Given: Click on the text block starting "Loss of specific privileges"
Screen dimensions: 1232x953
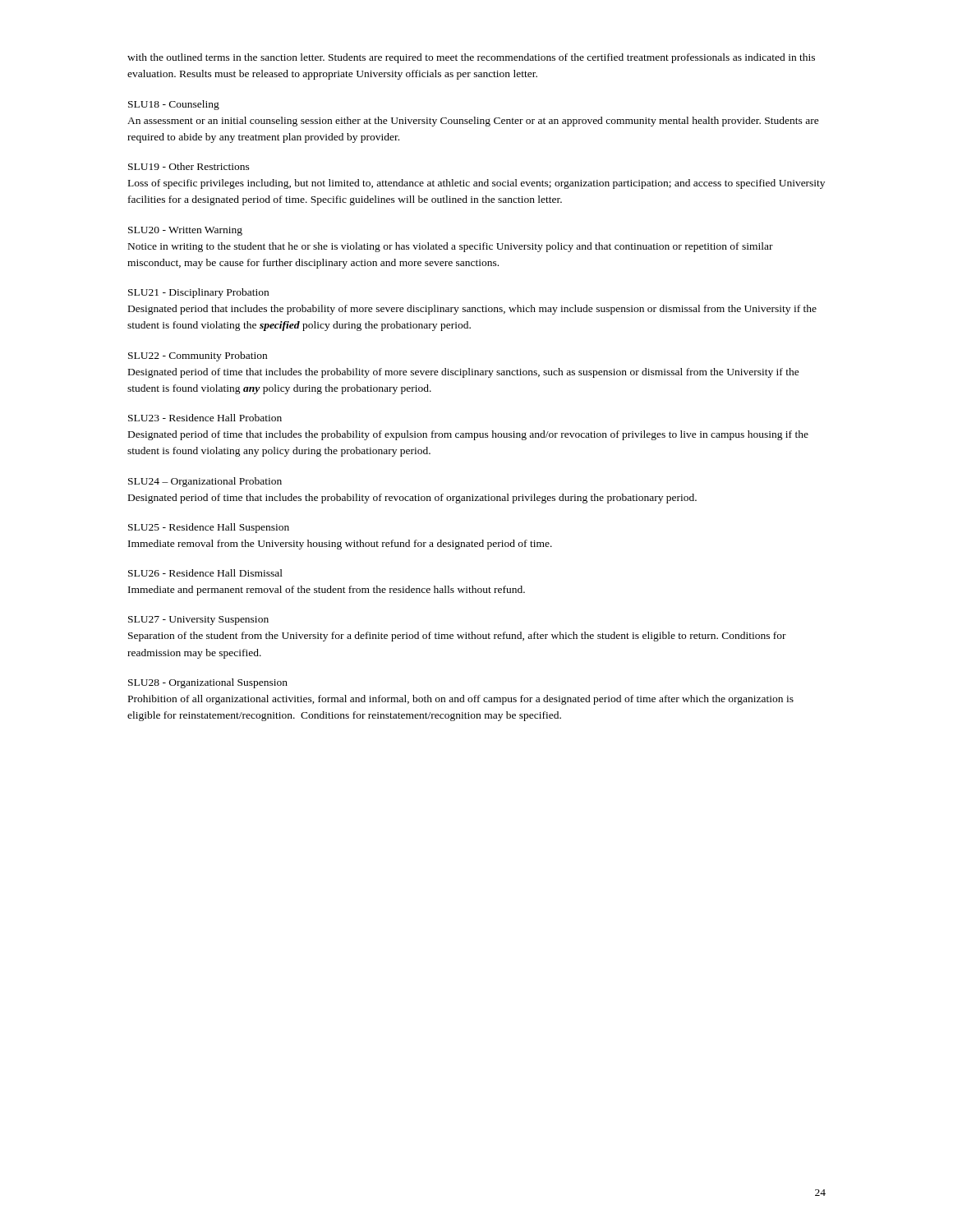Looking at the screenshot, I should pyautogui.click(x=476, y=191).
